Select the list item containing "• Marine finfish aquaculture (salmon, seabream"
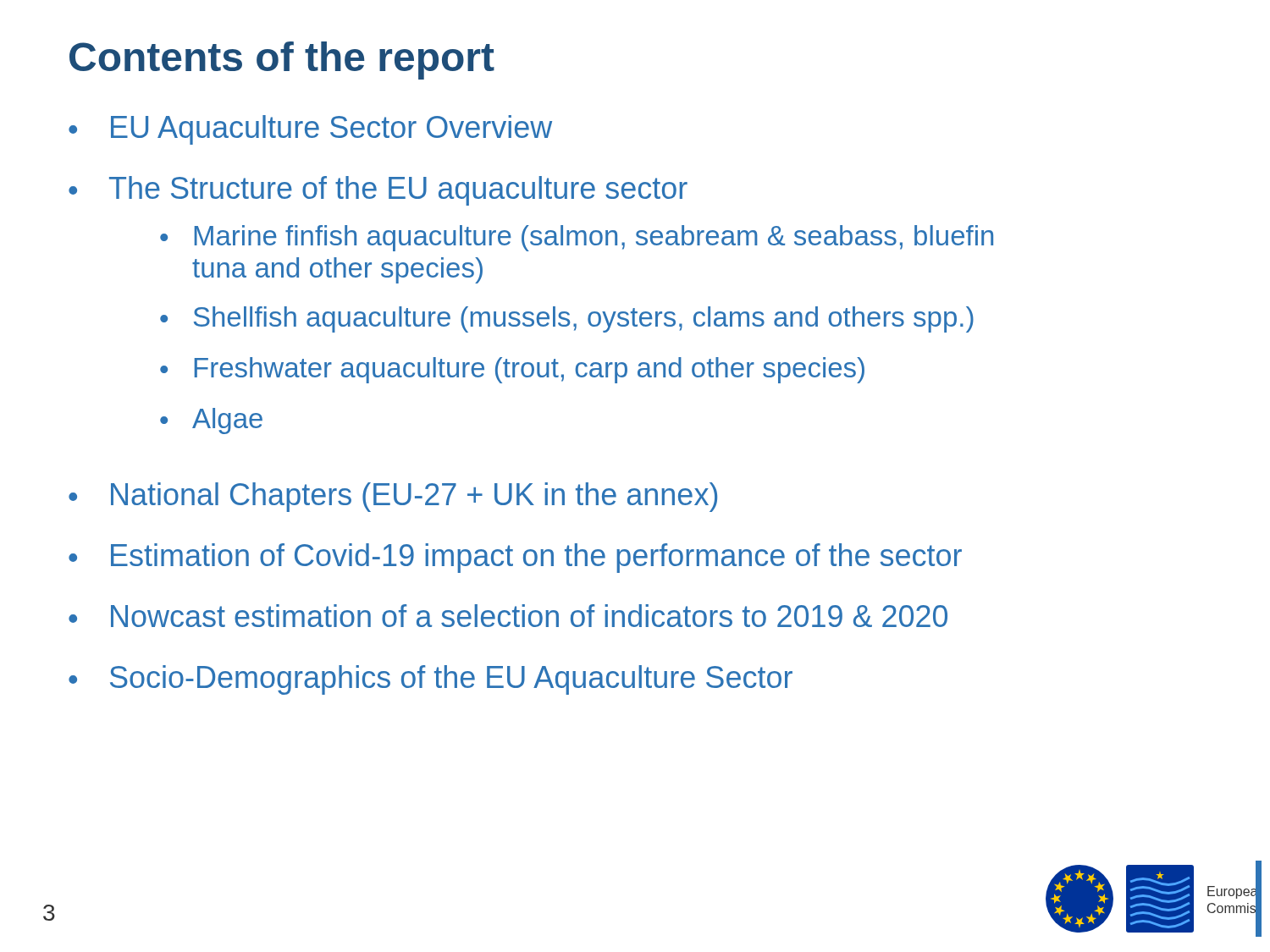 [x=577, y=252]
